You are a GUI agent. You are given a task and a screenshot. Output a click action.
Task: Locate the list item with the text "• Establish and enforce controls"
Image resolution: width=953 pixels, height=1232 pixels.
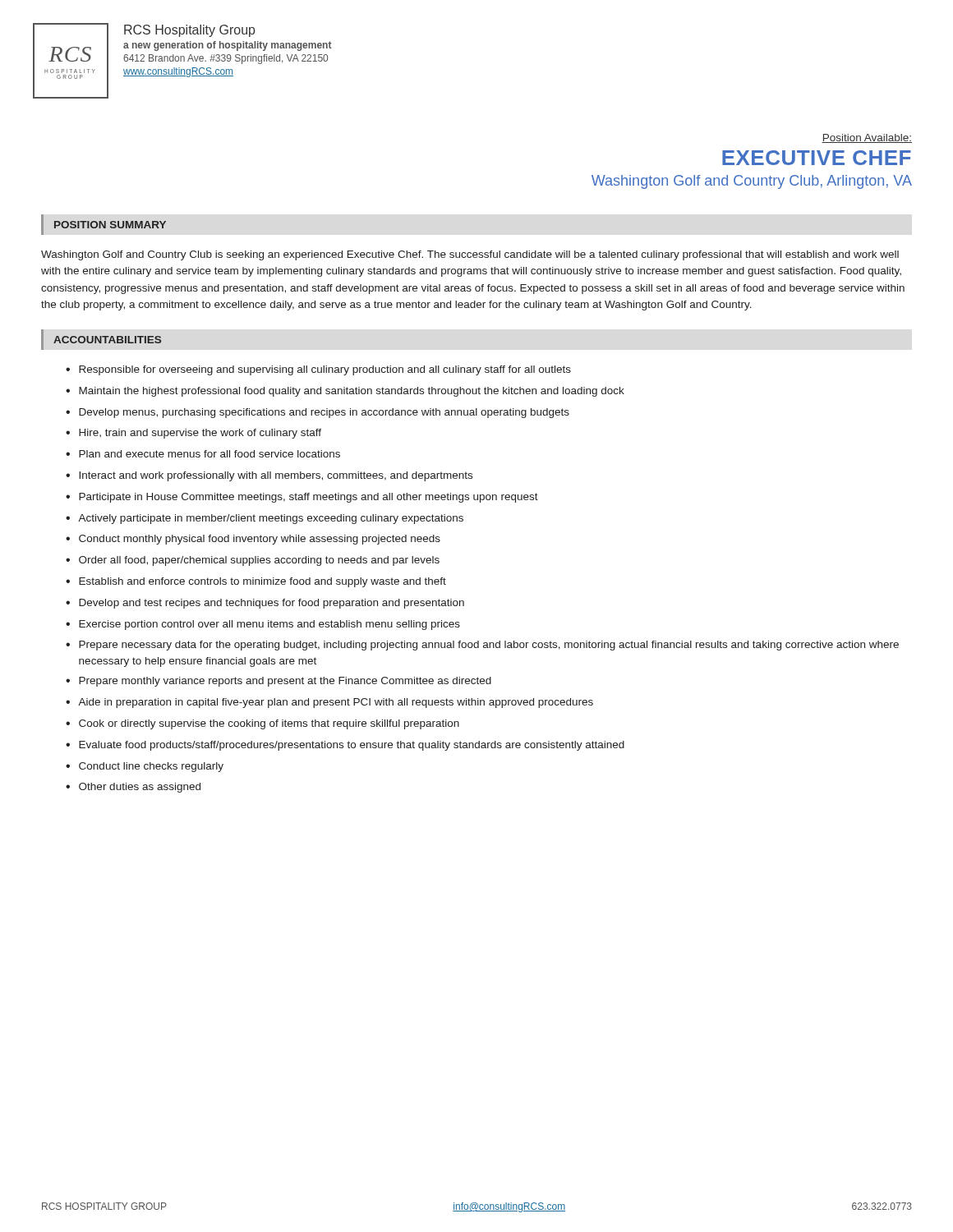click(256, 582)
